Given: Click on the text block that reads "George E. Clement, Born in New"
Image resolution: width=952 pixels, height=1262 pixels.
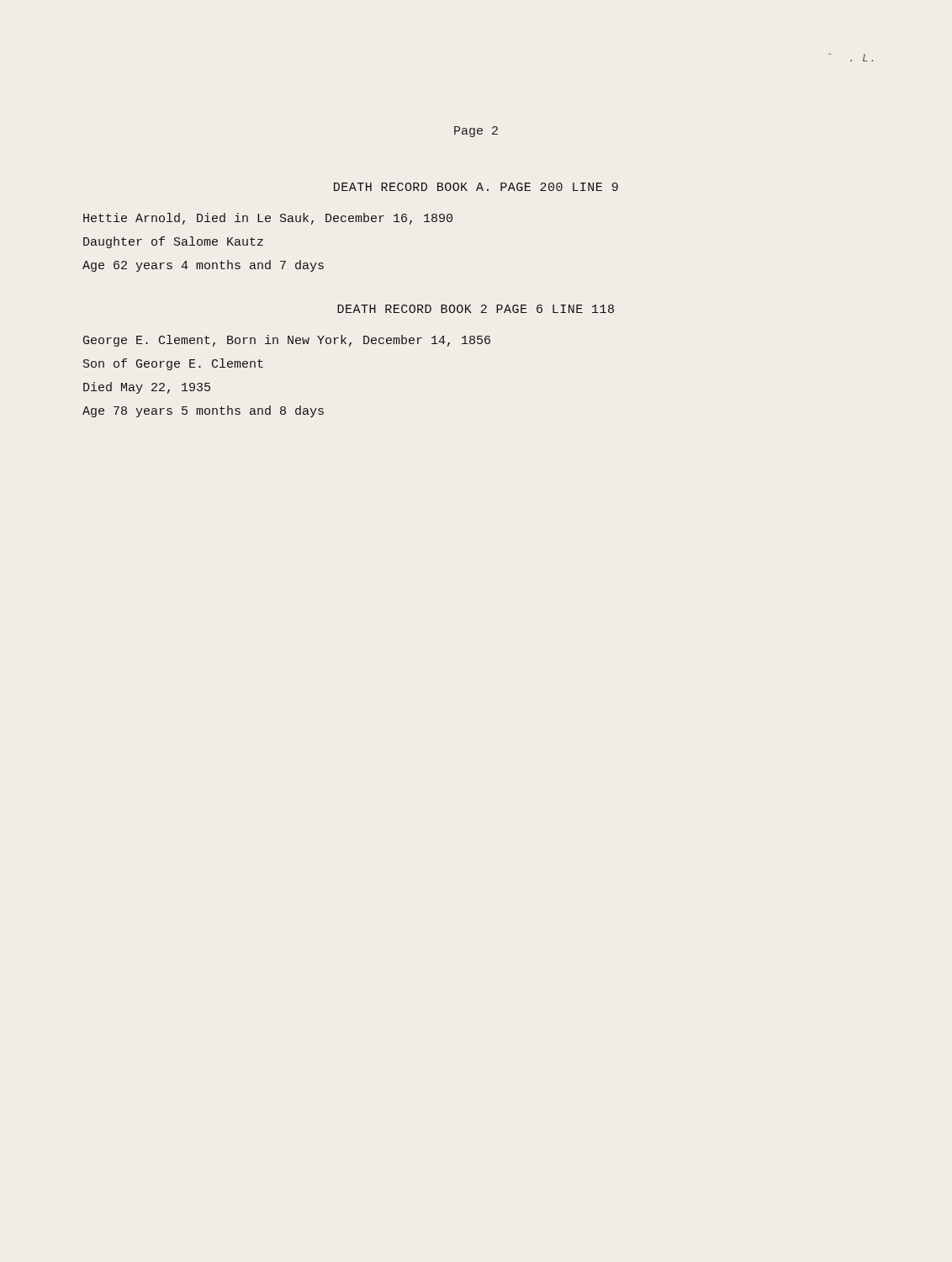Looking at the screenshot, I should pos(287,341).
